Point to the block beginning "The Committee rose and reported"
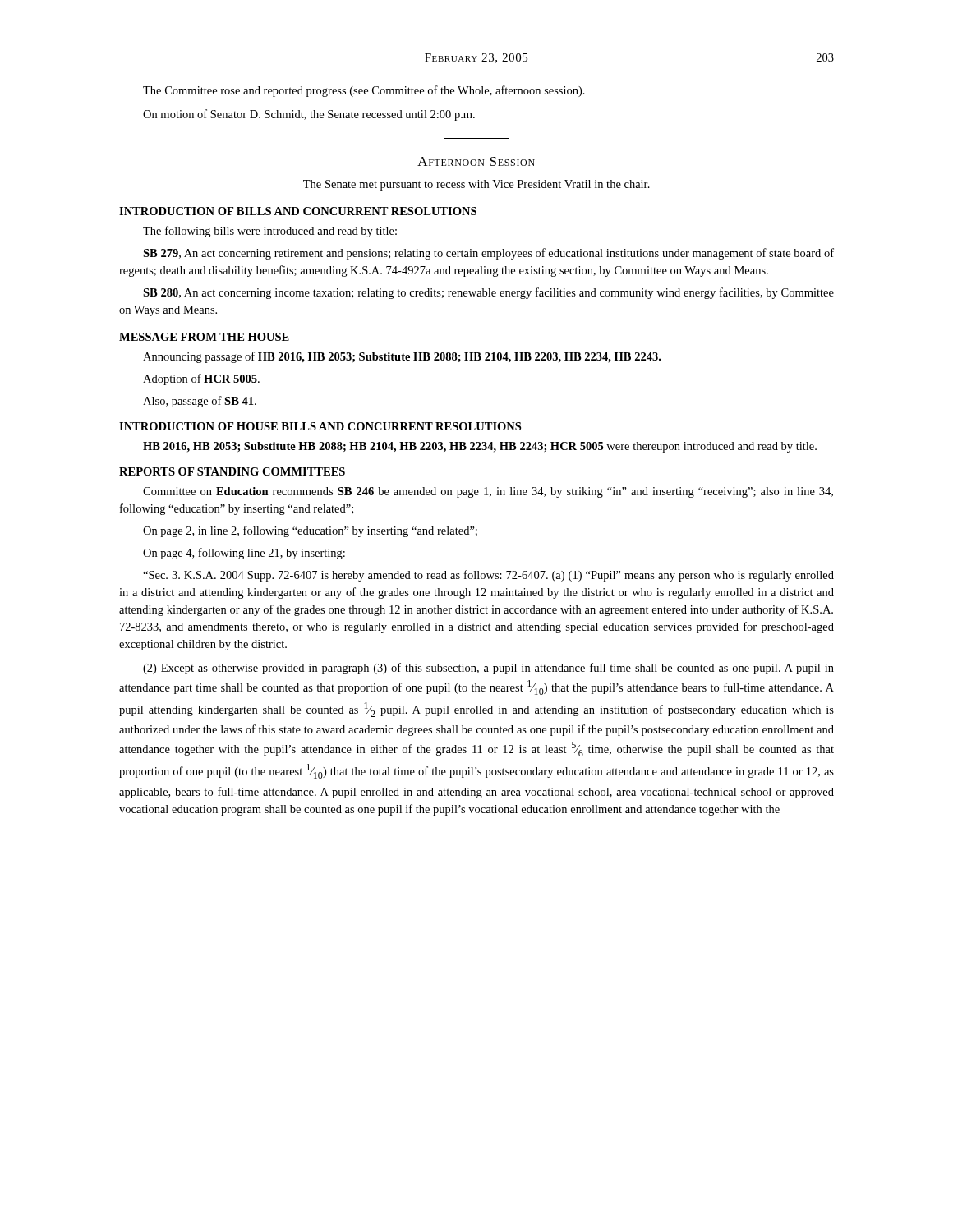953x1232 pixels. [x=476, y=91]
